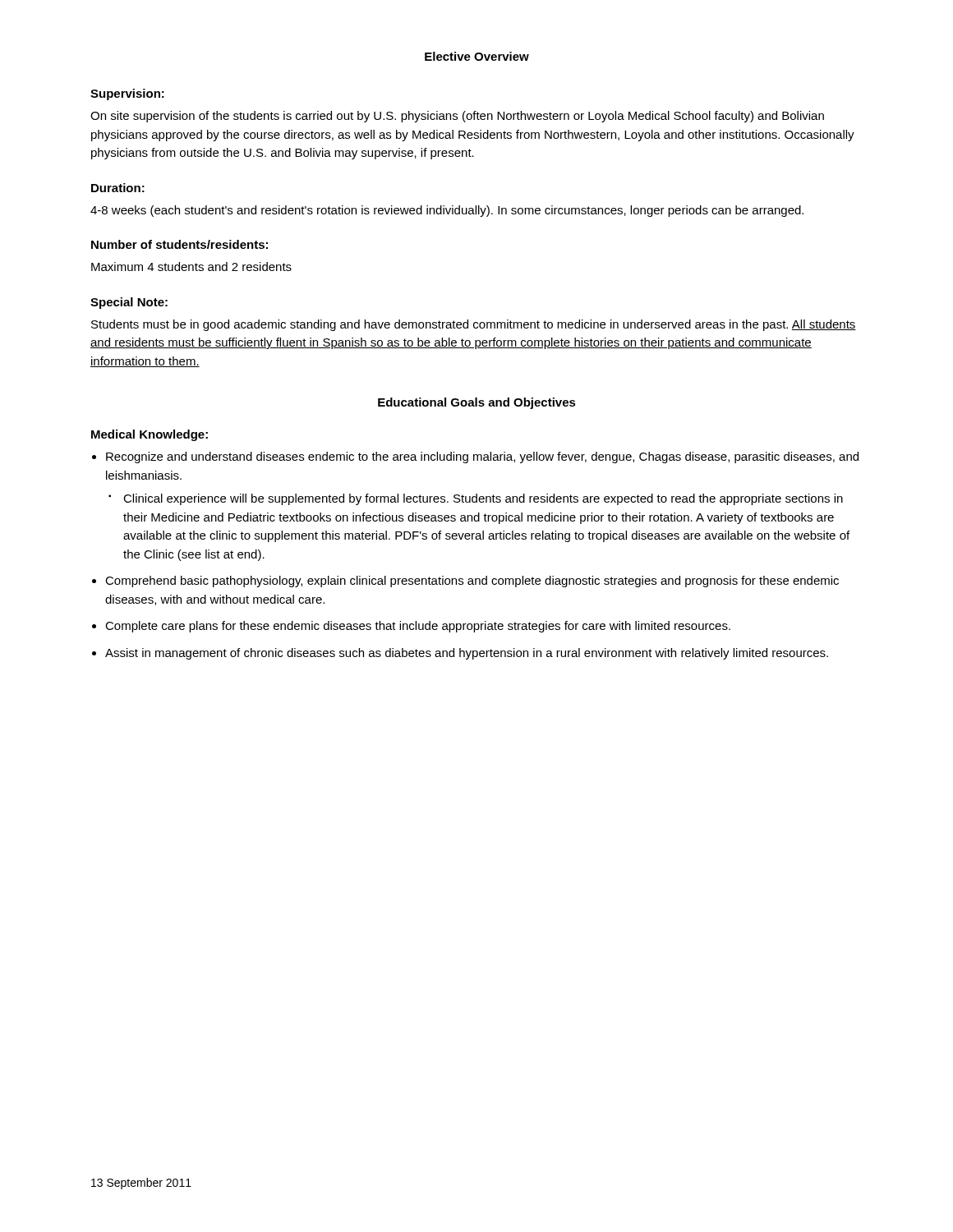Navigate to the text block starting "Educational Goals and Objectives"
The width and height of the screenshot is (953, 1232).
click(x=476, y=402)
